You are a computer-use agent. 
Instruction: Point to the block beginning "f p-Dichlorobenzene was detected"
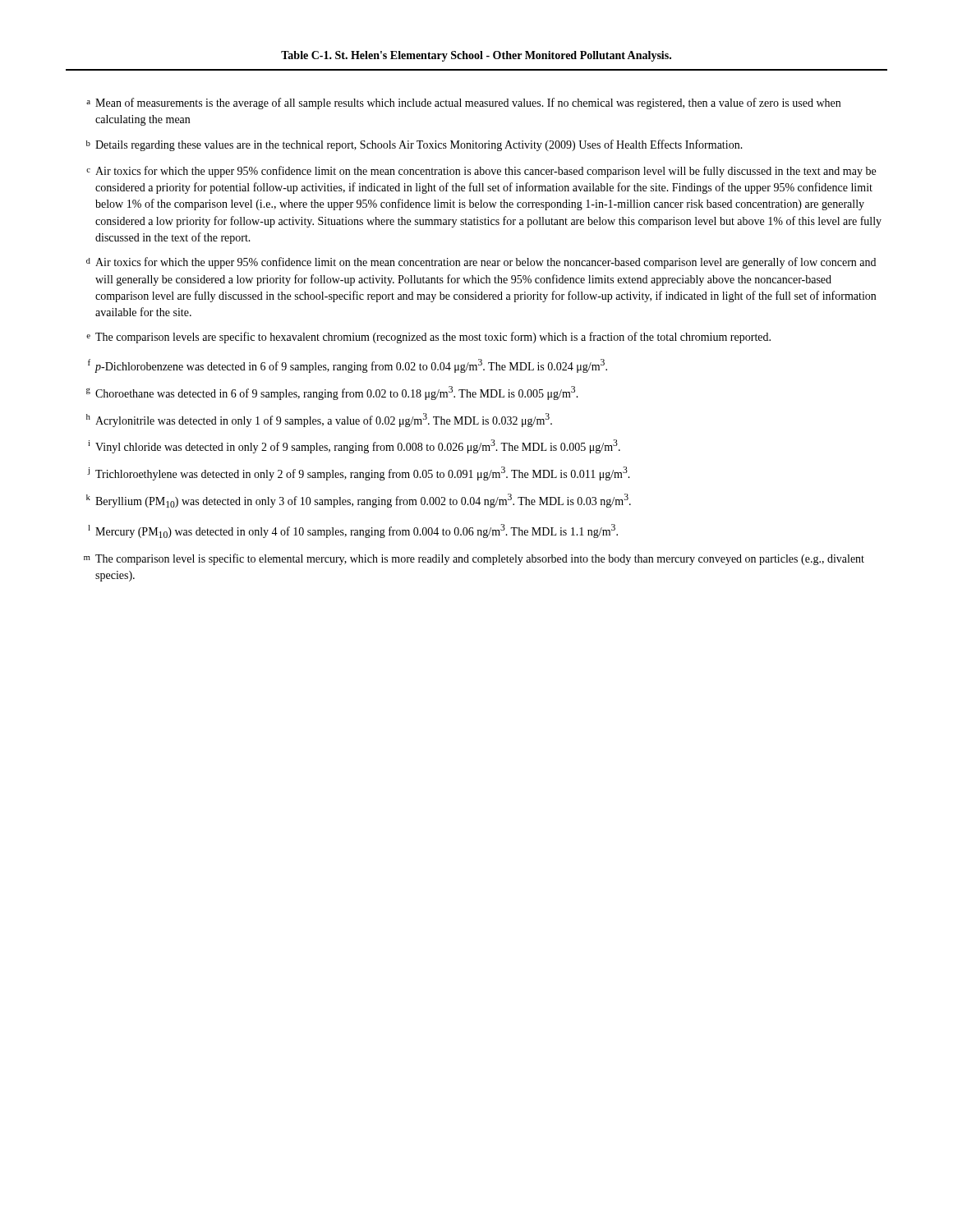[x=476, y=366]
